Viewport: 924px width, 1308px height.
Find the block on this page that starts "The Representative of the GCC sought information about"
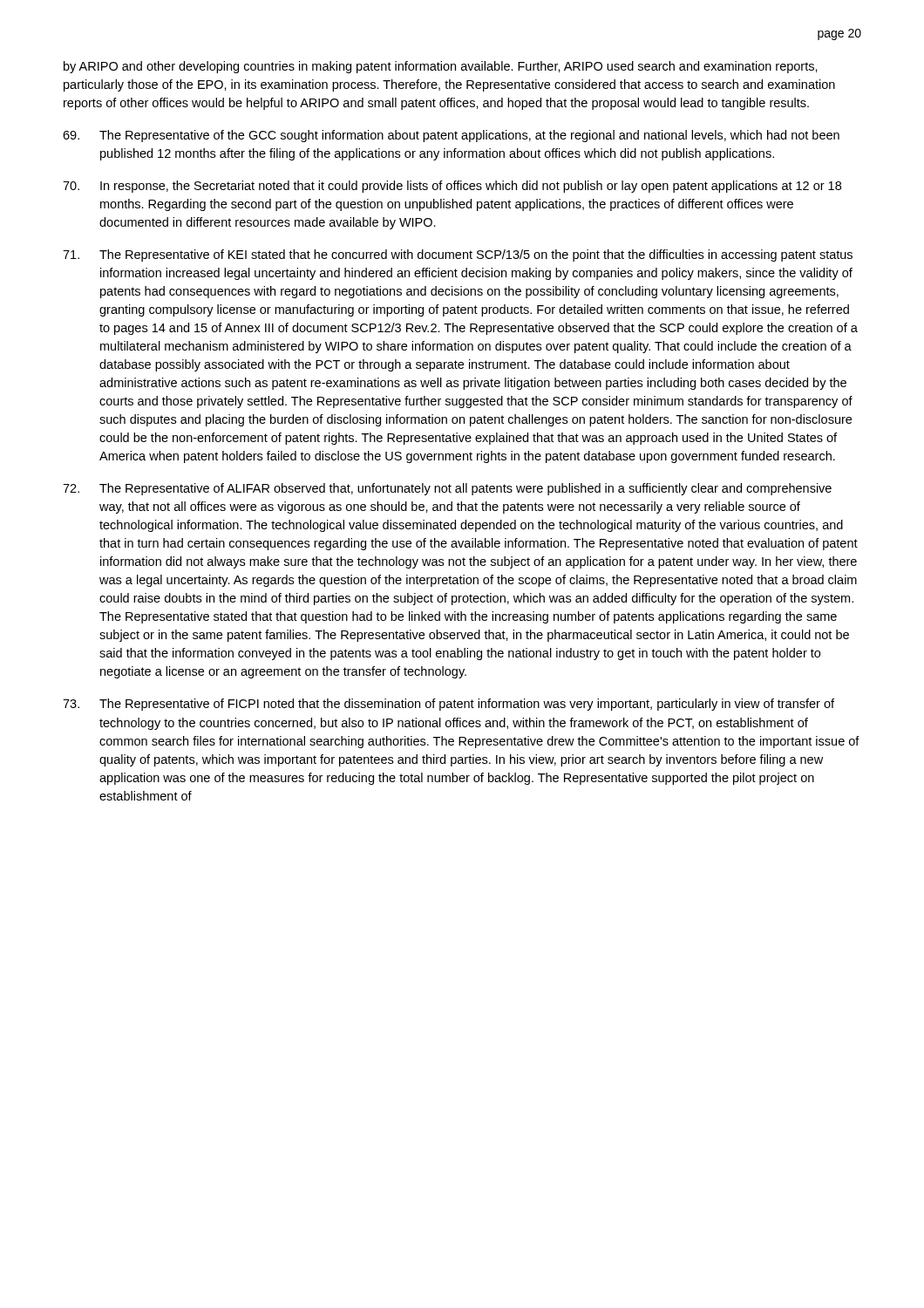(461, 145)
